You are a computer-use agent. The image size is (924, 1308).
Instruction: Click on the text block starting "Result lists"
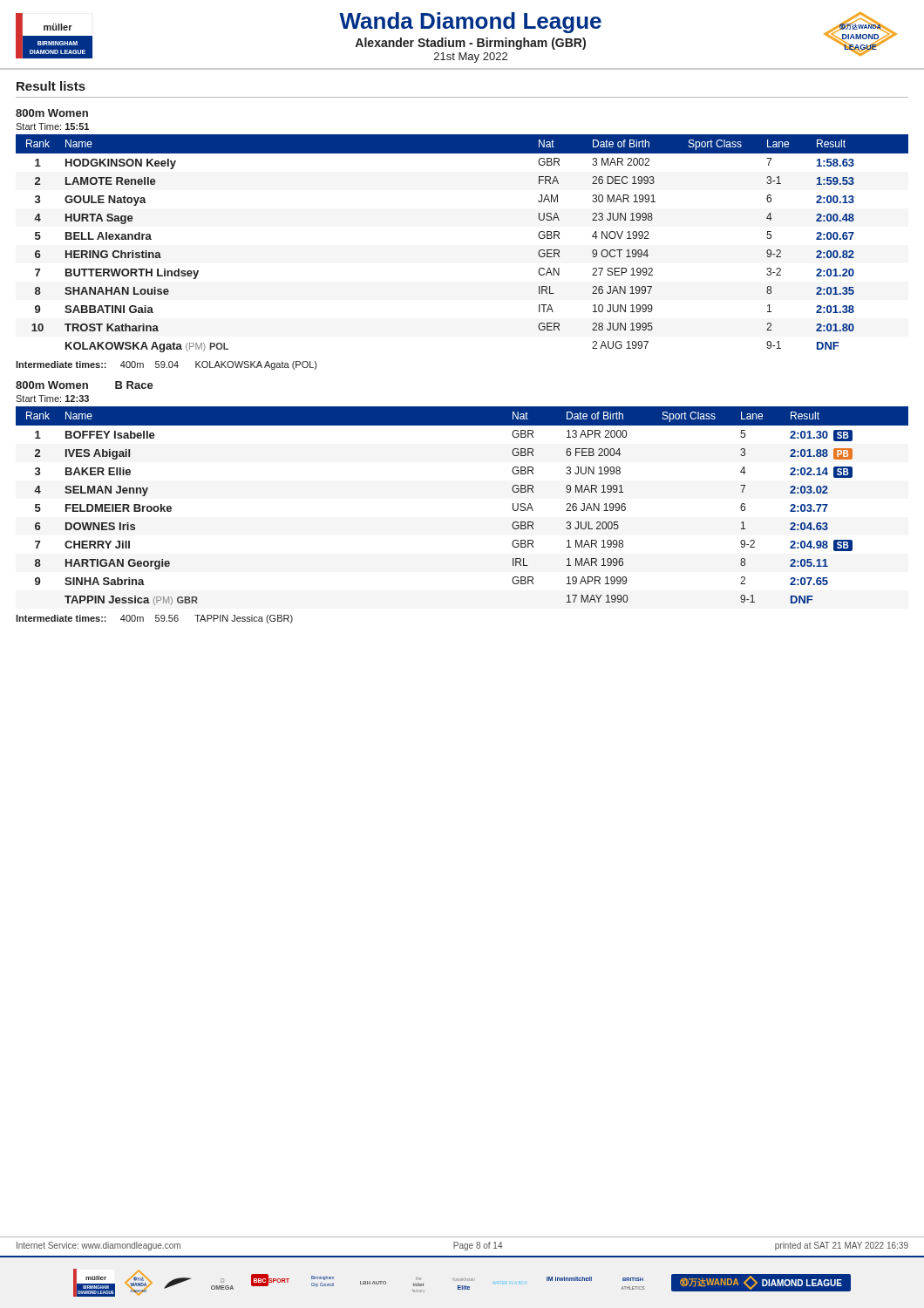pyautogui.click(x=51, y=86)
